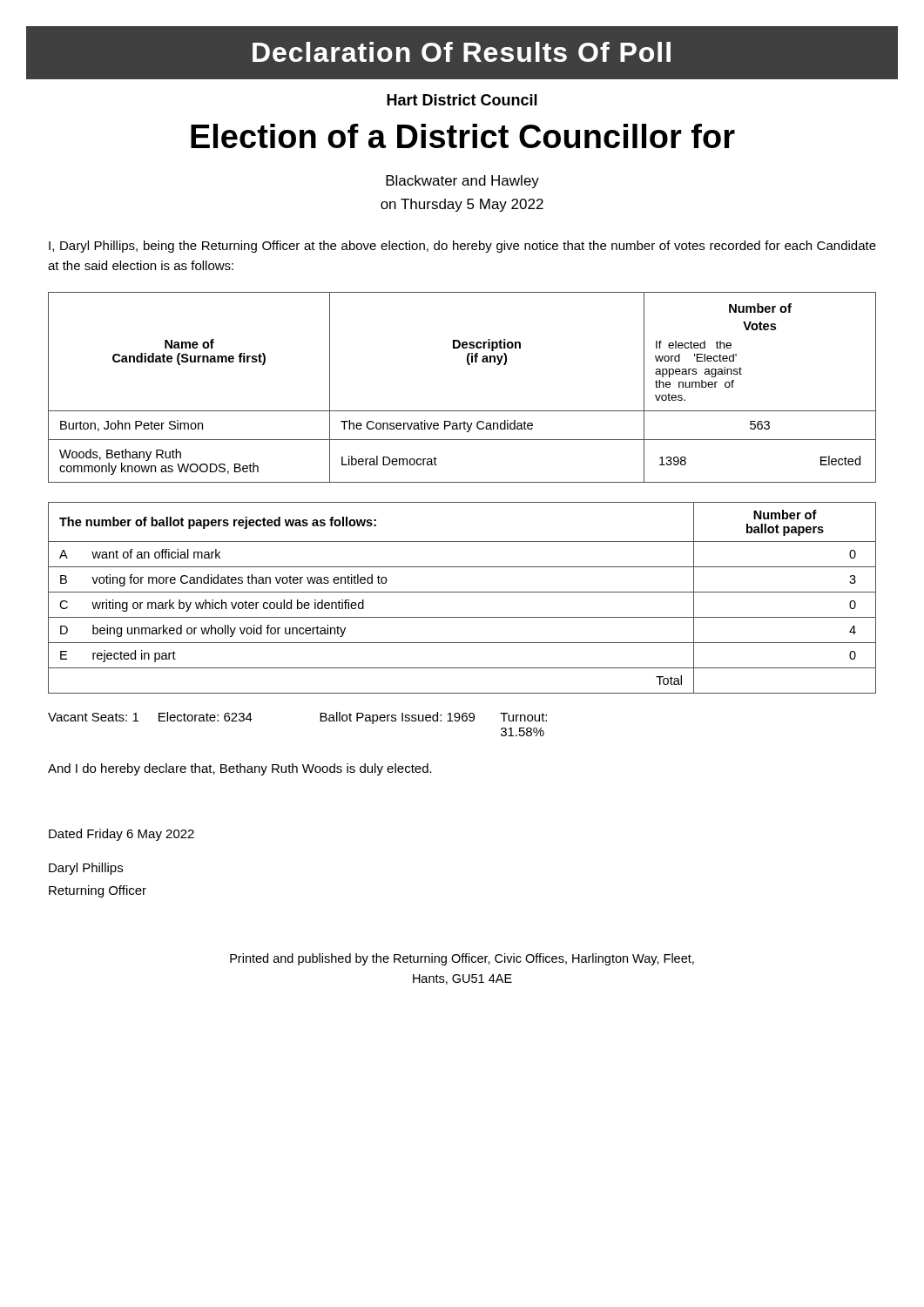
Task: Click where it says "Hart District Council"
Action: click(x=462, y=100)
